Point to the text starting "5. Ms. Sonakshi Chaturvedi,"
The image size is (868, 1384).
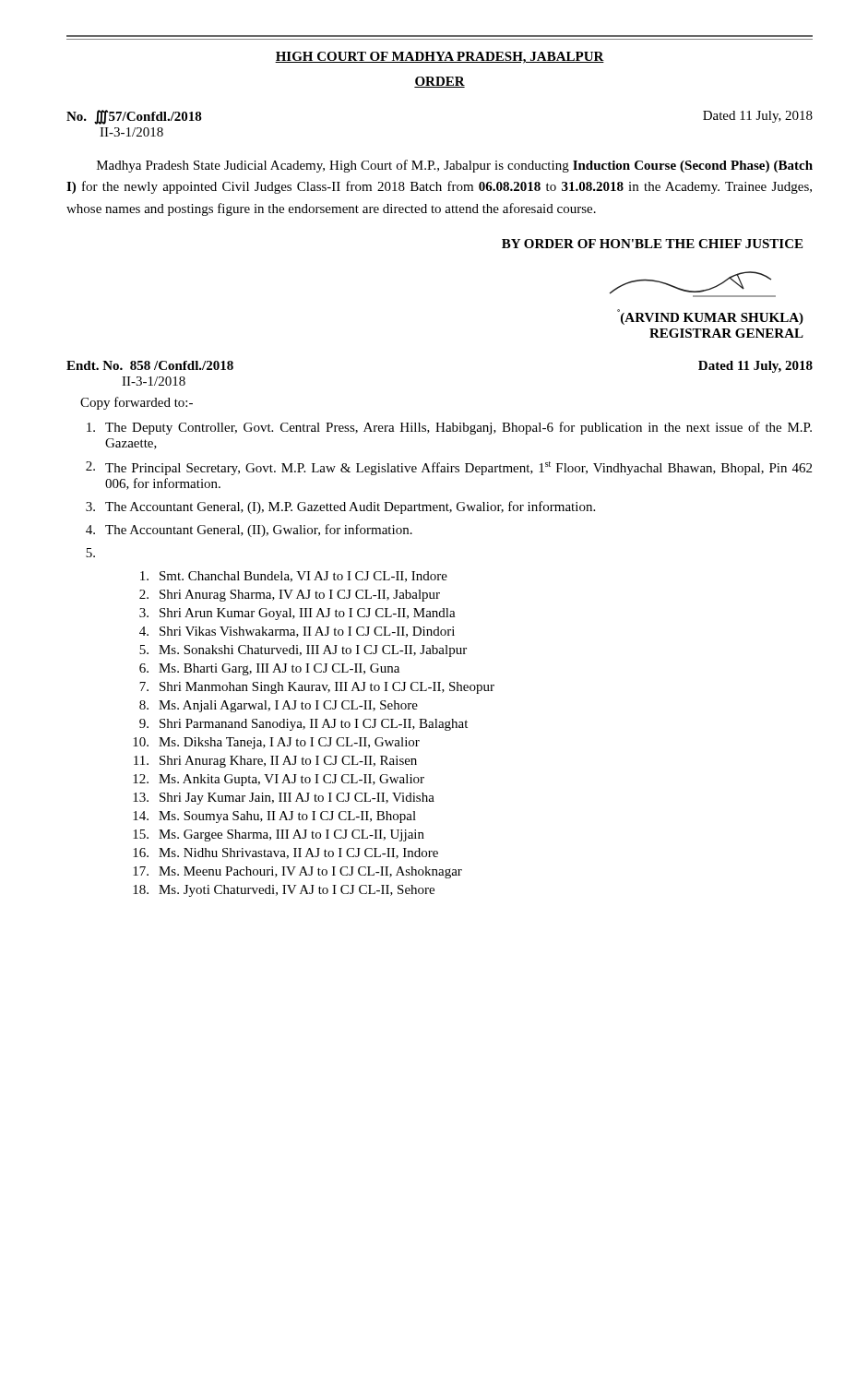pos(467,650)
